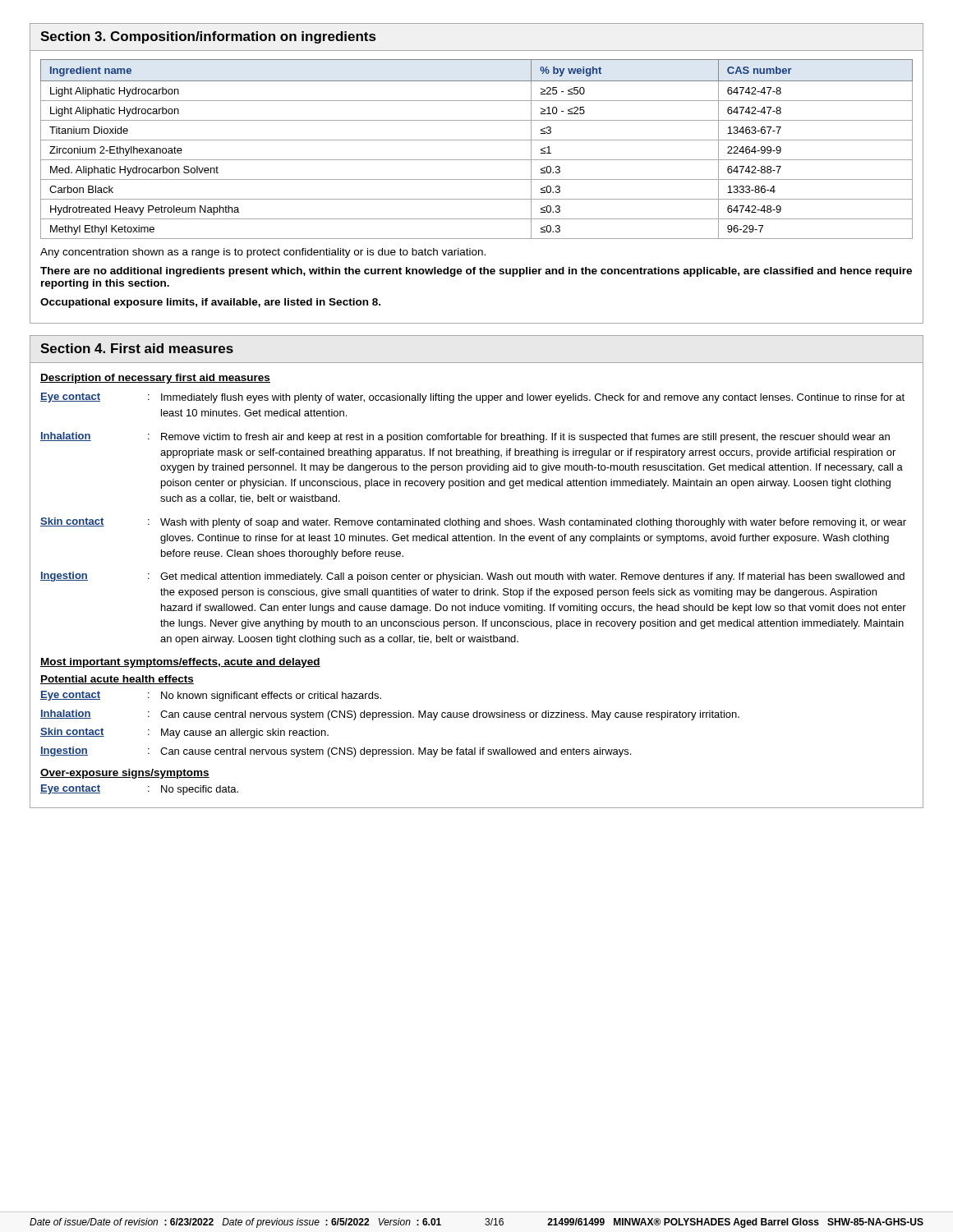Click the passage that begins "Ingestion : Get medical attention immediately."
The height and width of the screenshot is (1232, 953).
coord(476,608)
